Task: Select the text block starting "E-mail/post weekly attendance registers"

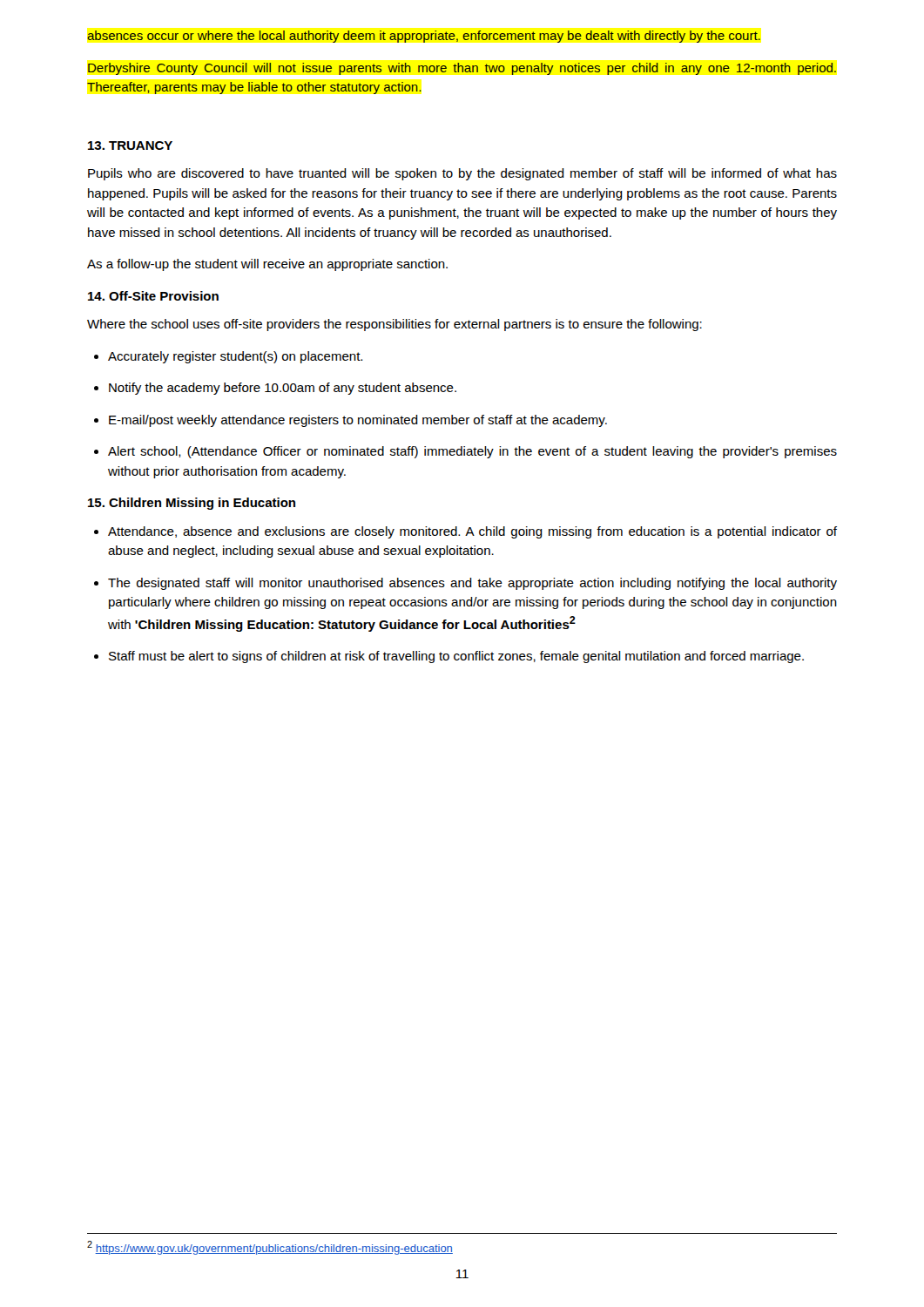Action: pos(462,420)
